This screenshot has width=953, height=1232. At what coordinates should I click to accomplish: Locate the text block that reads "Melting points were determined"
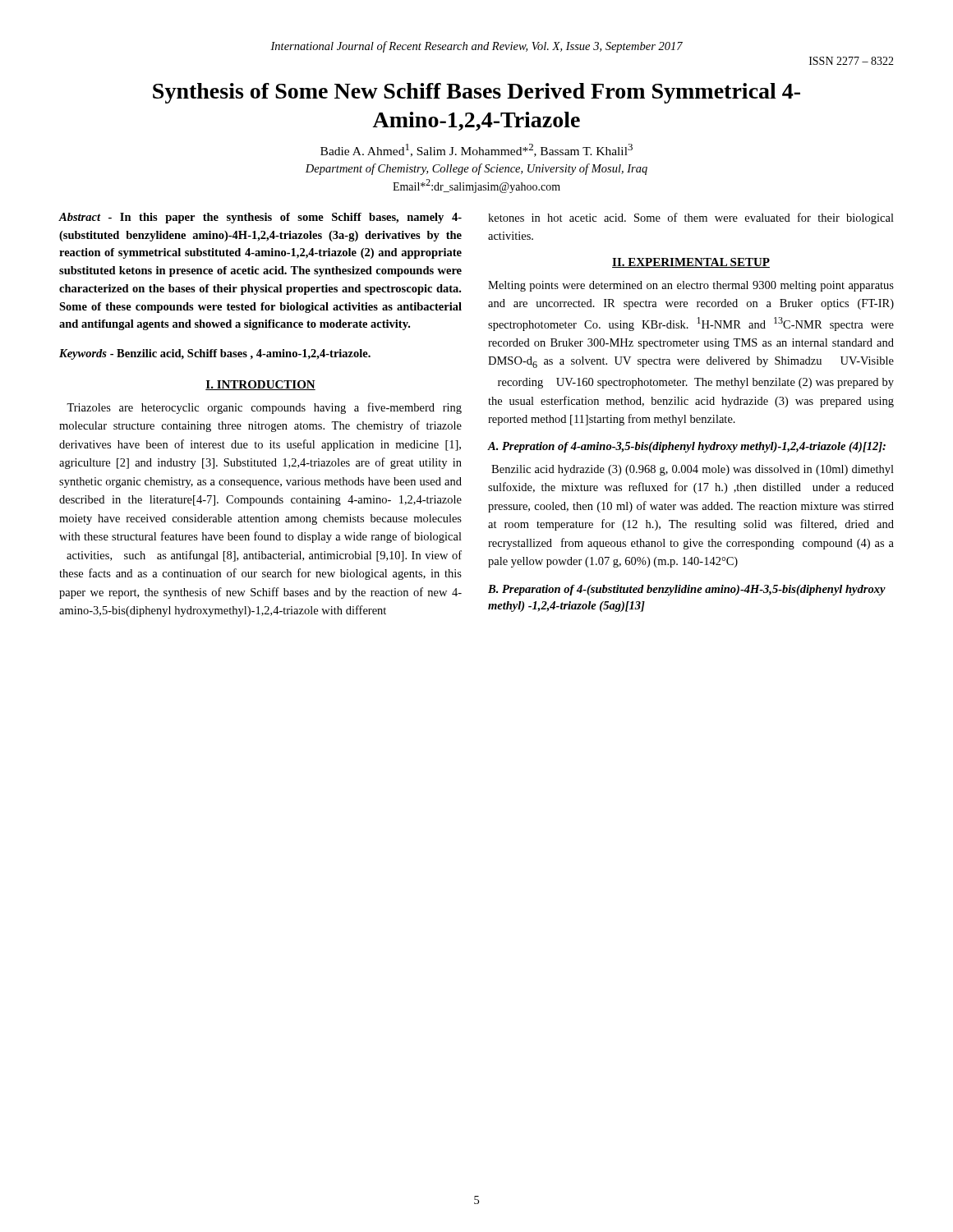coord(691,352)
